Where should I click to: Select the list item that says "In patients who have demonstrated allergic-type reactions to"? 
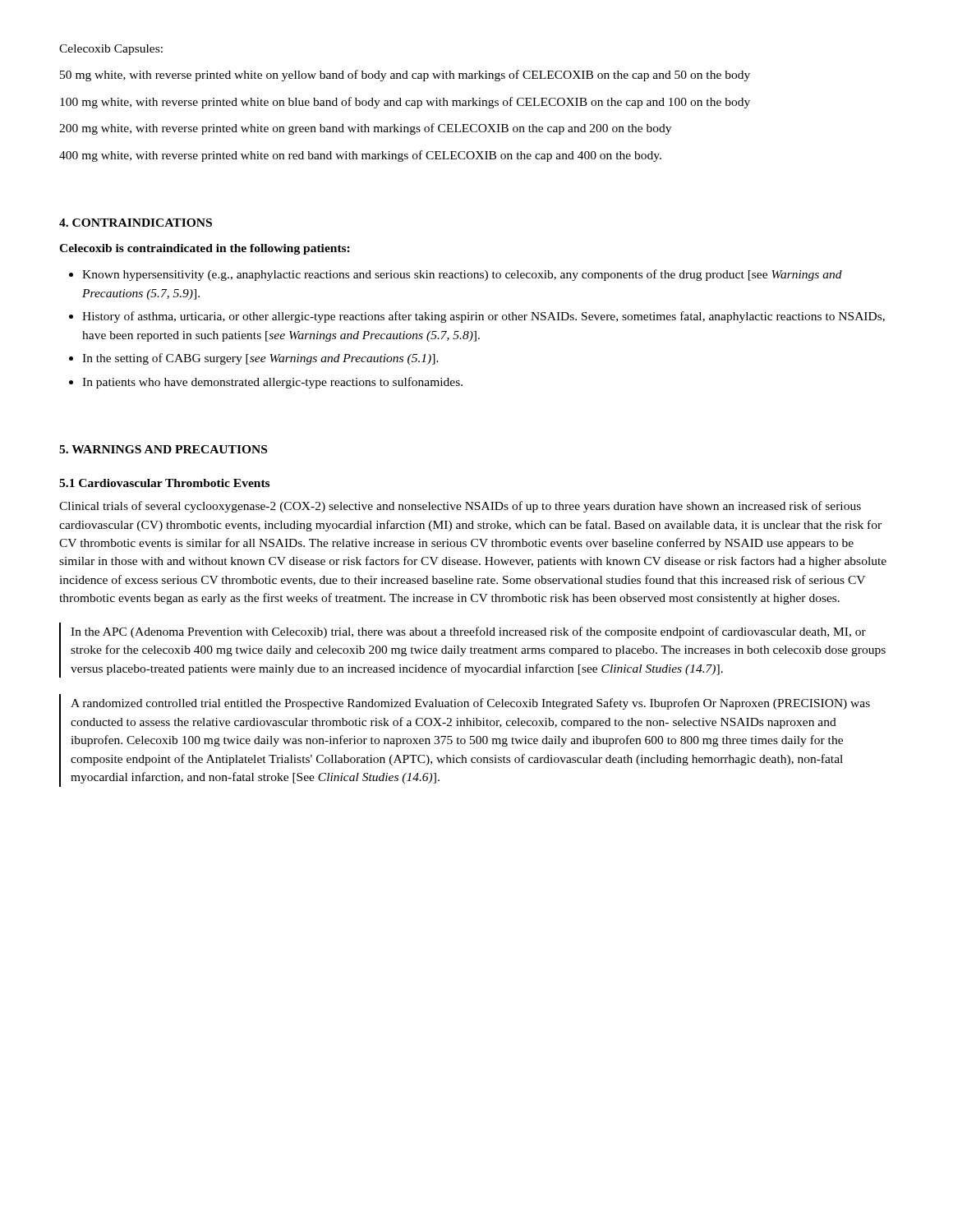(273, 381)
